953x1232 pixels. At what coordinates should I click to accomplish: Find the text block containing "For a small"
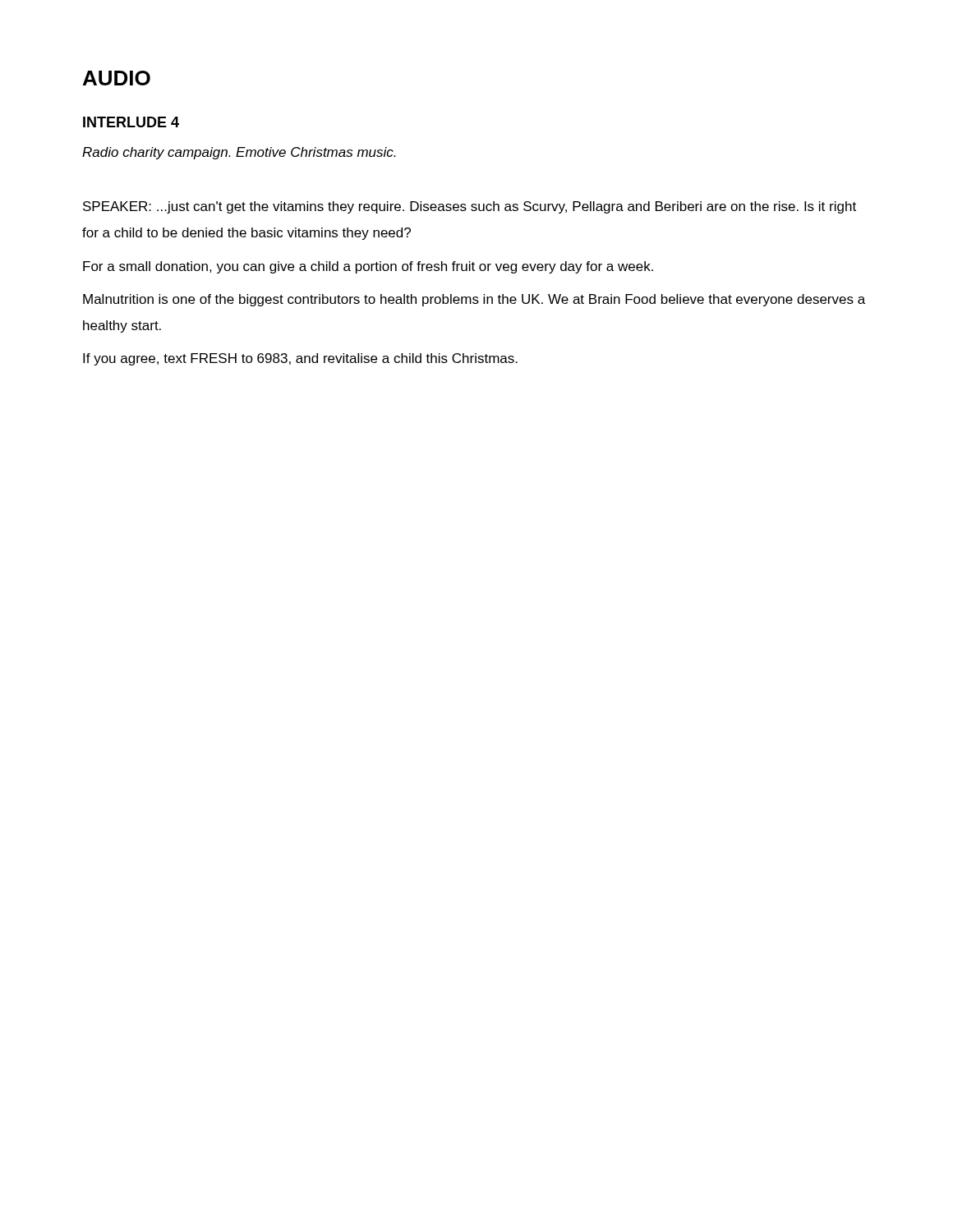point(368,266)
